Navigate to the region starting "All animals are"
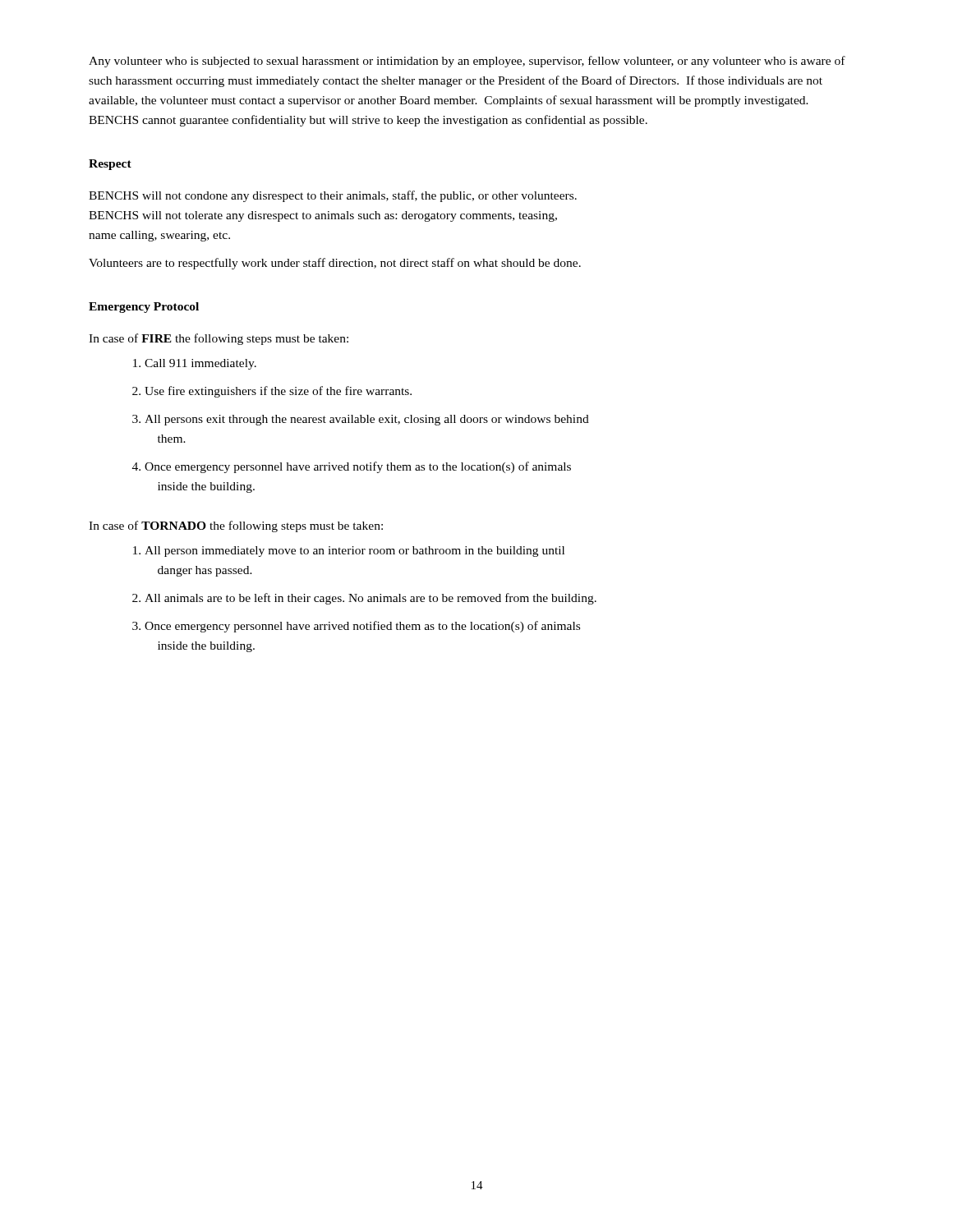This screenshot has width=953, height=1232. pyautogui.click(x=371, y=598)
